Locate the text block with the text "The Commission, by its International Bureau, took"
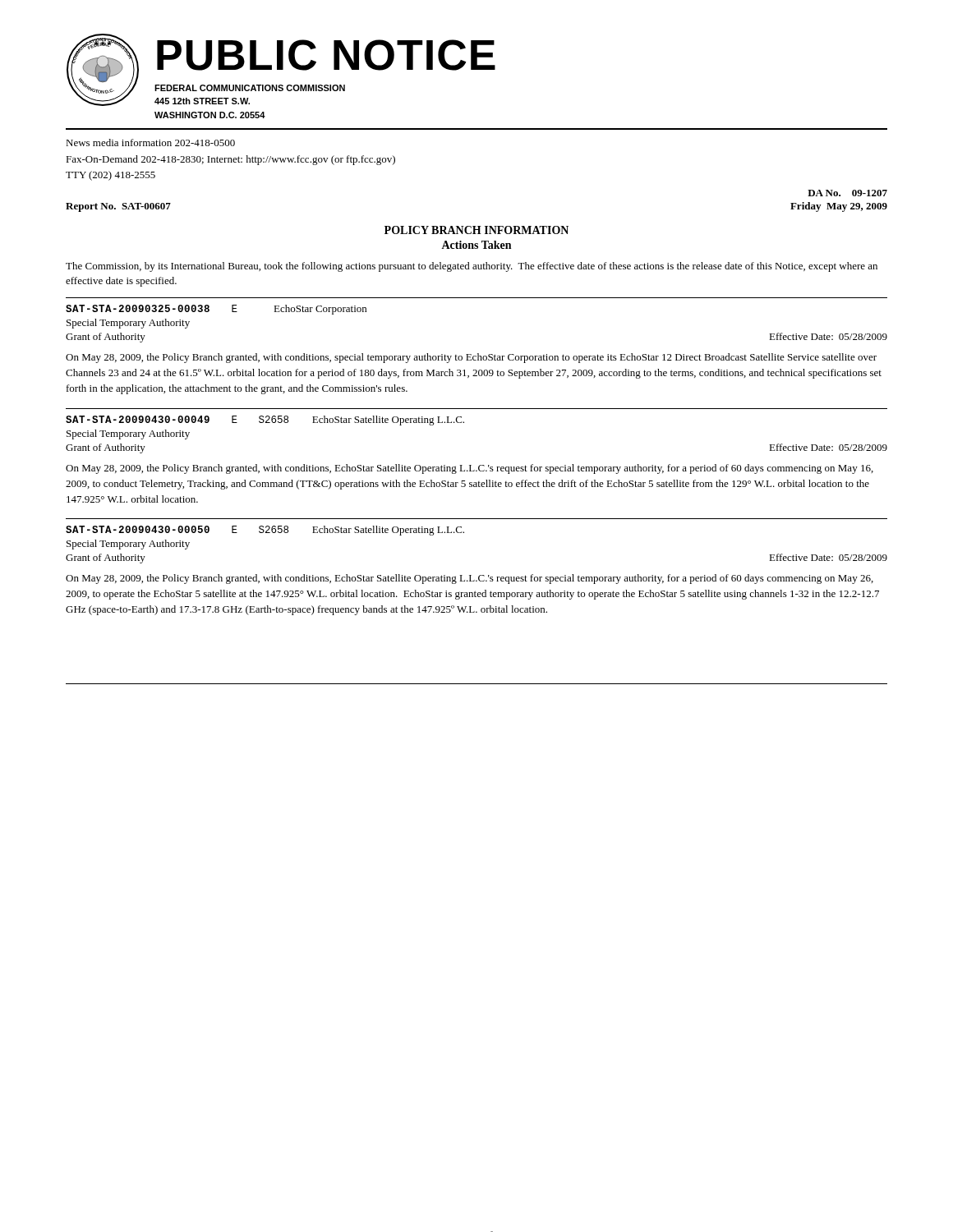 [x=472, y=273]
